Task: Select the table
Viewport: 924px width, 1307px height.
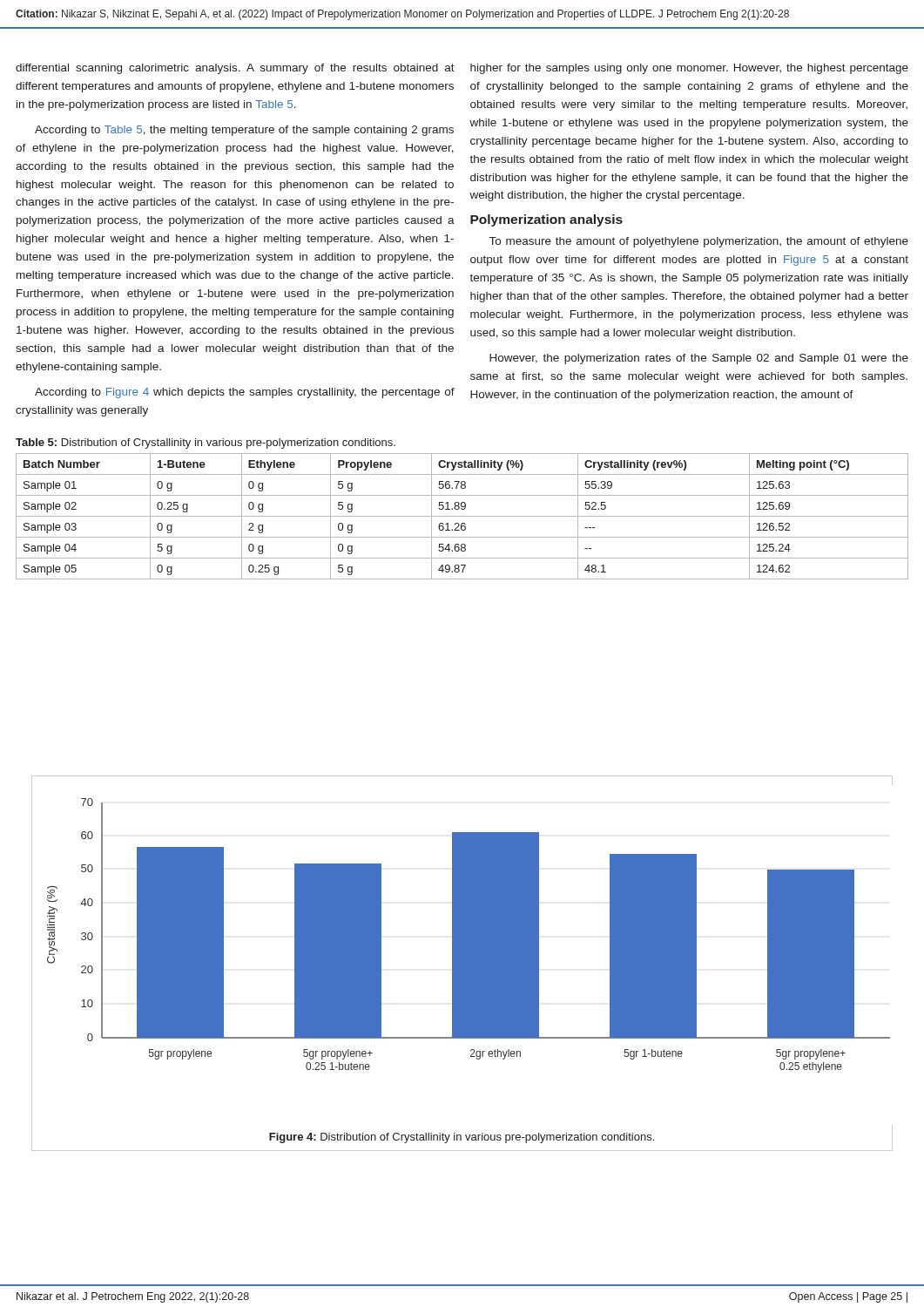Action: tap(462, 516)
